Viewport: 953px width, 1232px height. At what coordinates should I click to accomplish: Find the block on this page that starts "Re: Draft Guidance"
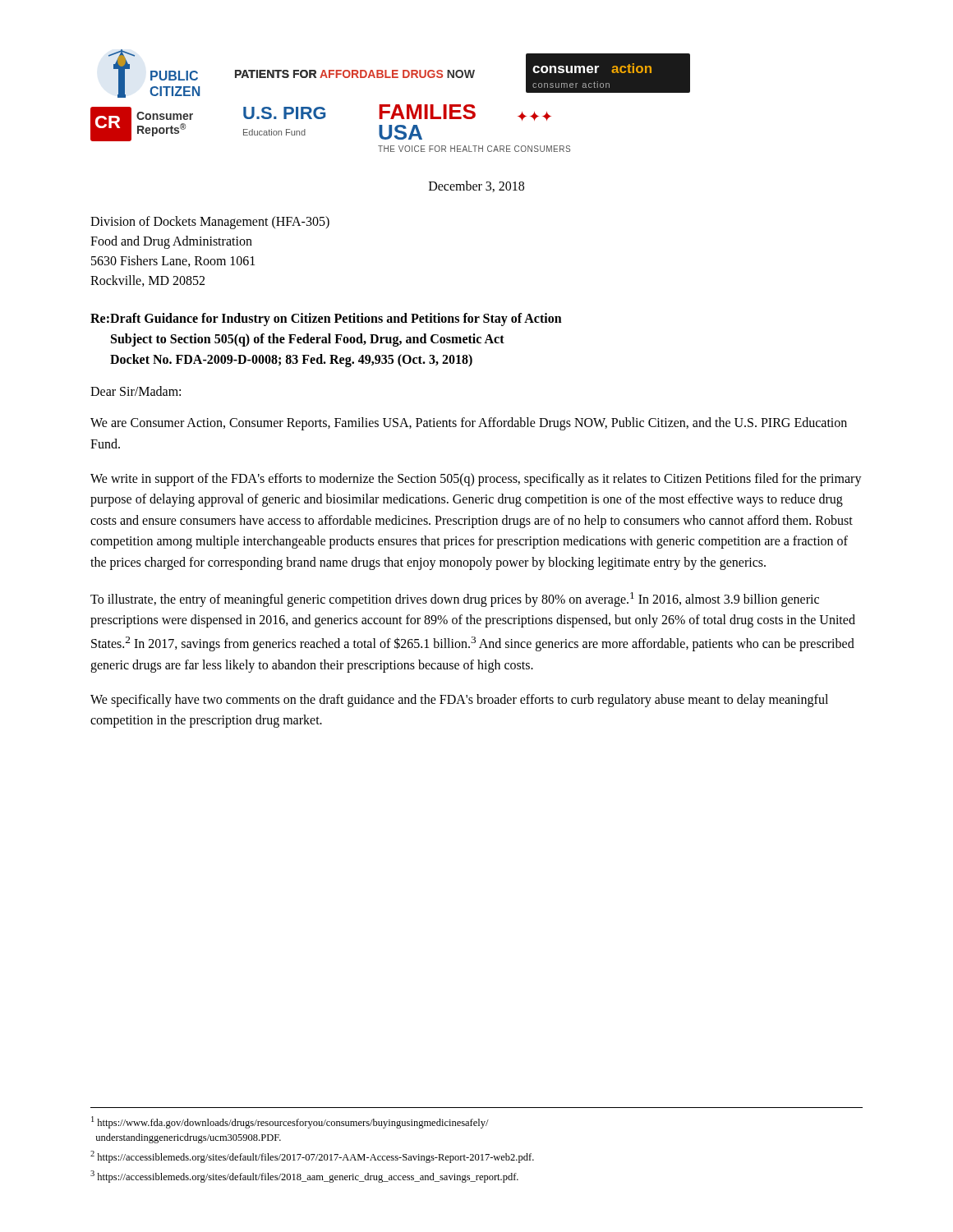(x=326, y=339)
